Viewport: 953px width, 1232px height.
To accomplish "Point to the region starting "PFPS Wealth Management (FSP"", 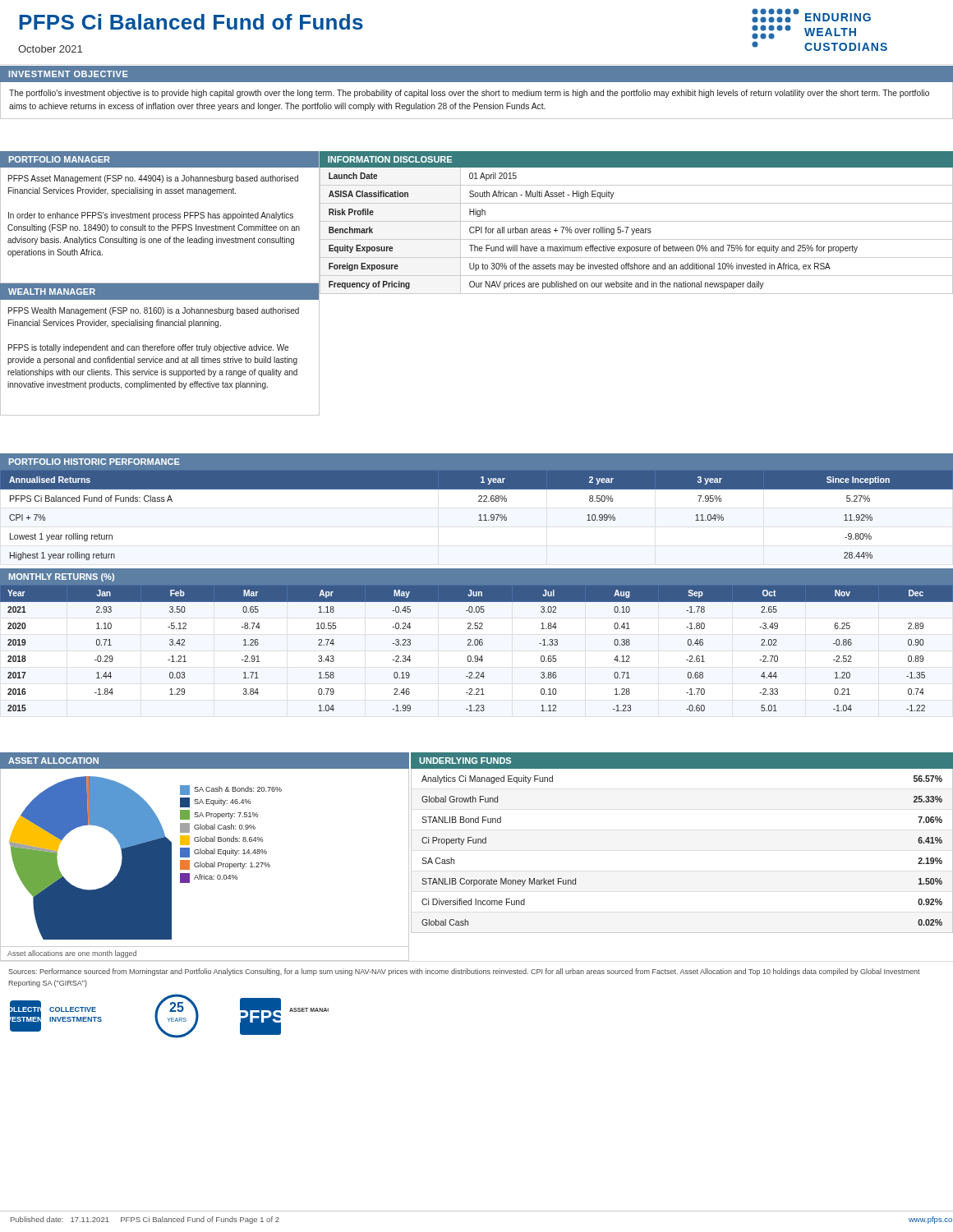I will click(153, 348).
